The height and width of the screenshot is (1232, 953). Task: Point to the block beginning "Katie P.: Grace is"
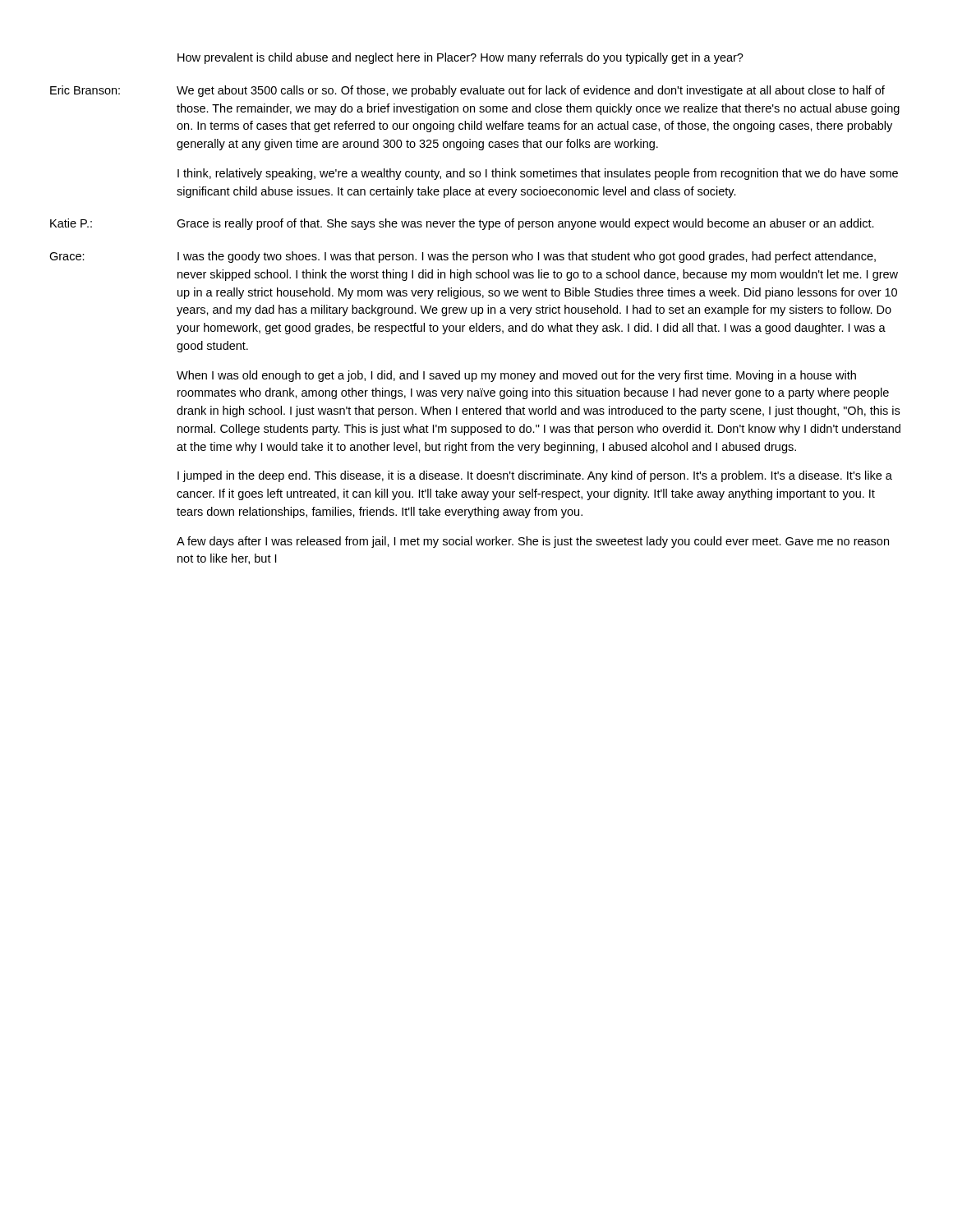tap(476, 224)
